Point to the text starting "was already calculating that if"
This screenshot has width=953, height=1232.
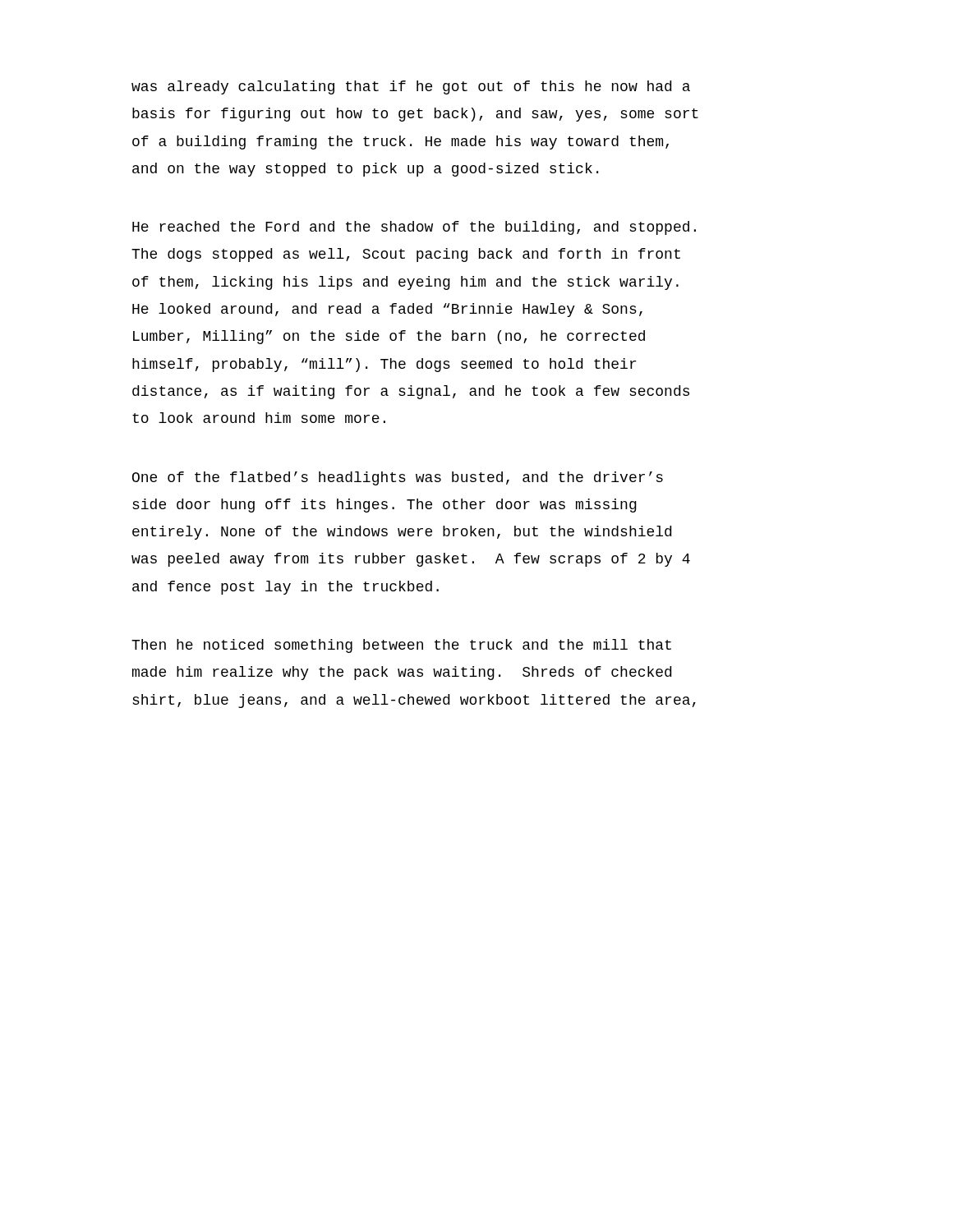tap(415, 128)
